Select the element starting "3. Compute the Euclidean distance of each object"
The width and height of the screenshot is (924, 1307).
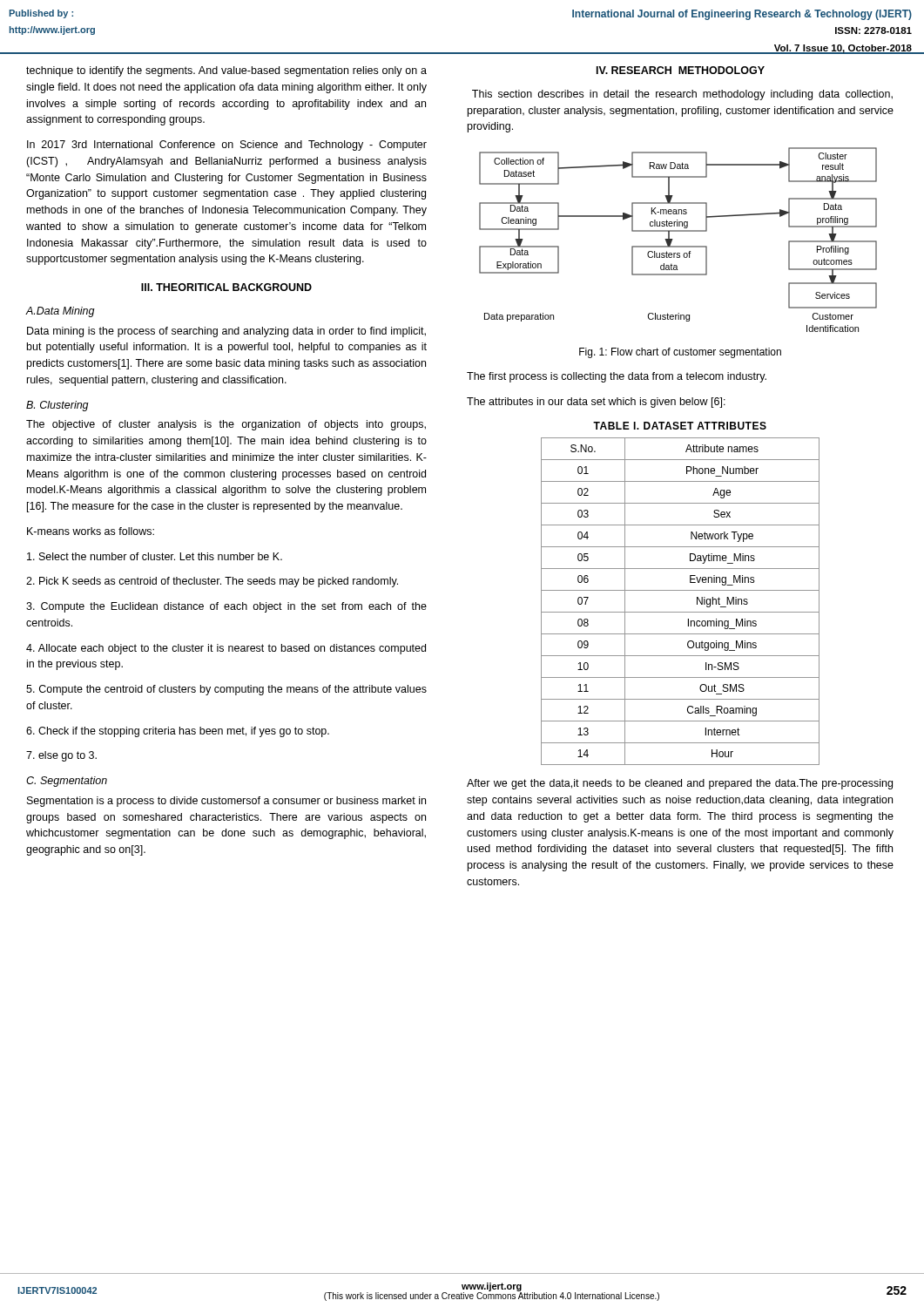[226, 615]
